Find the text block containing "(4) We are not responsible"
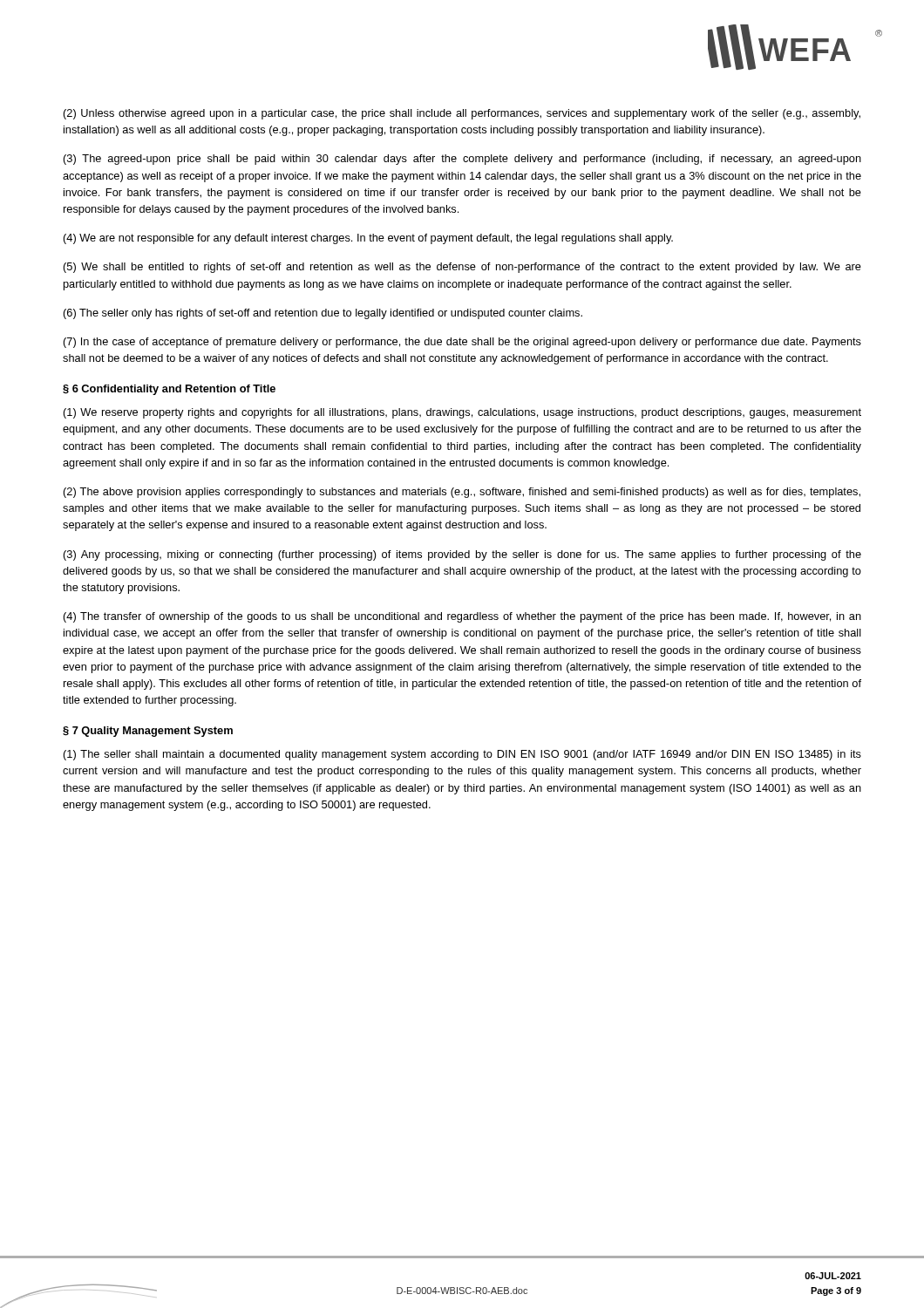The height and width of the screenshot is (1308, 924). tap(368, 238)
